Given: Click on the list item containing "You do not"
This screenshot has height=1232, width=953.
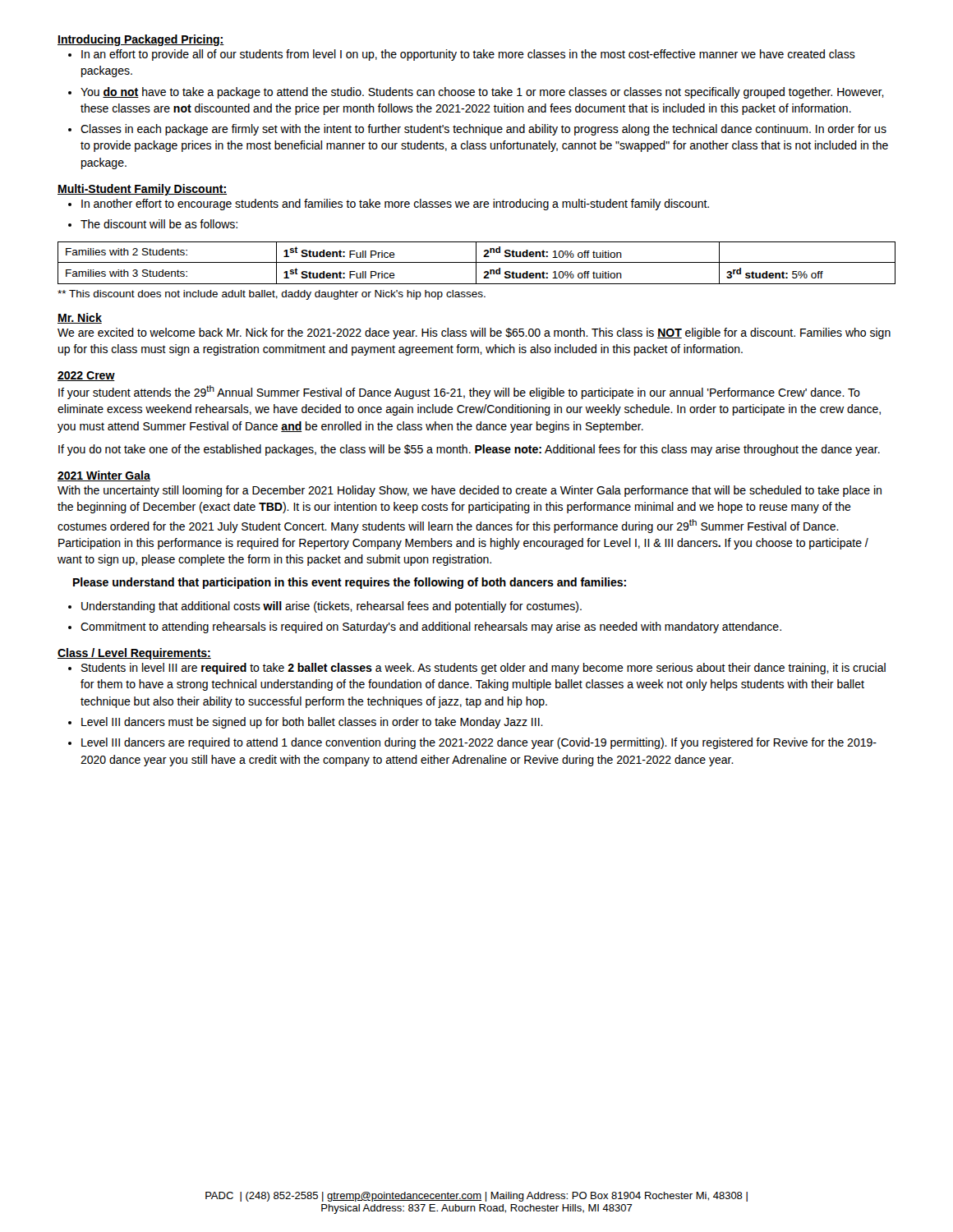Looking at the screenshot, I should (482, 100).
